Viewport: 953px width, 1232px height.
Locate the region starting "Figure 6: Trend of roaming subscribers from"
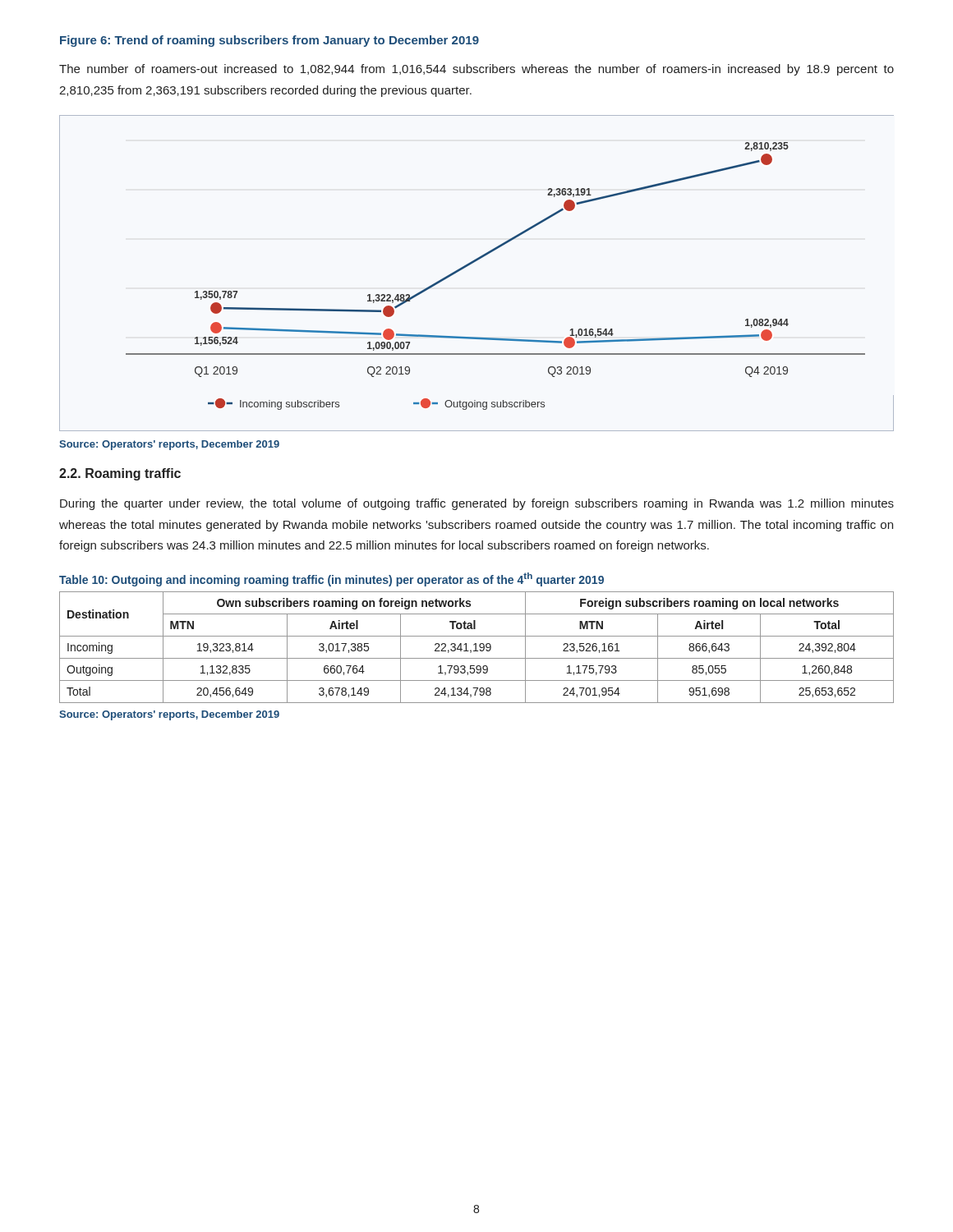(x=269, y=40)
